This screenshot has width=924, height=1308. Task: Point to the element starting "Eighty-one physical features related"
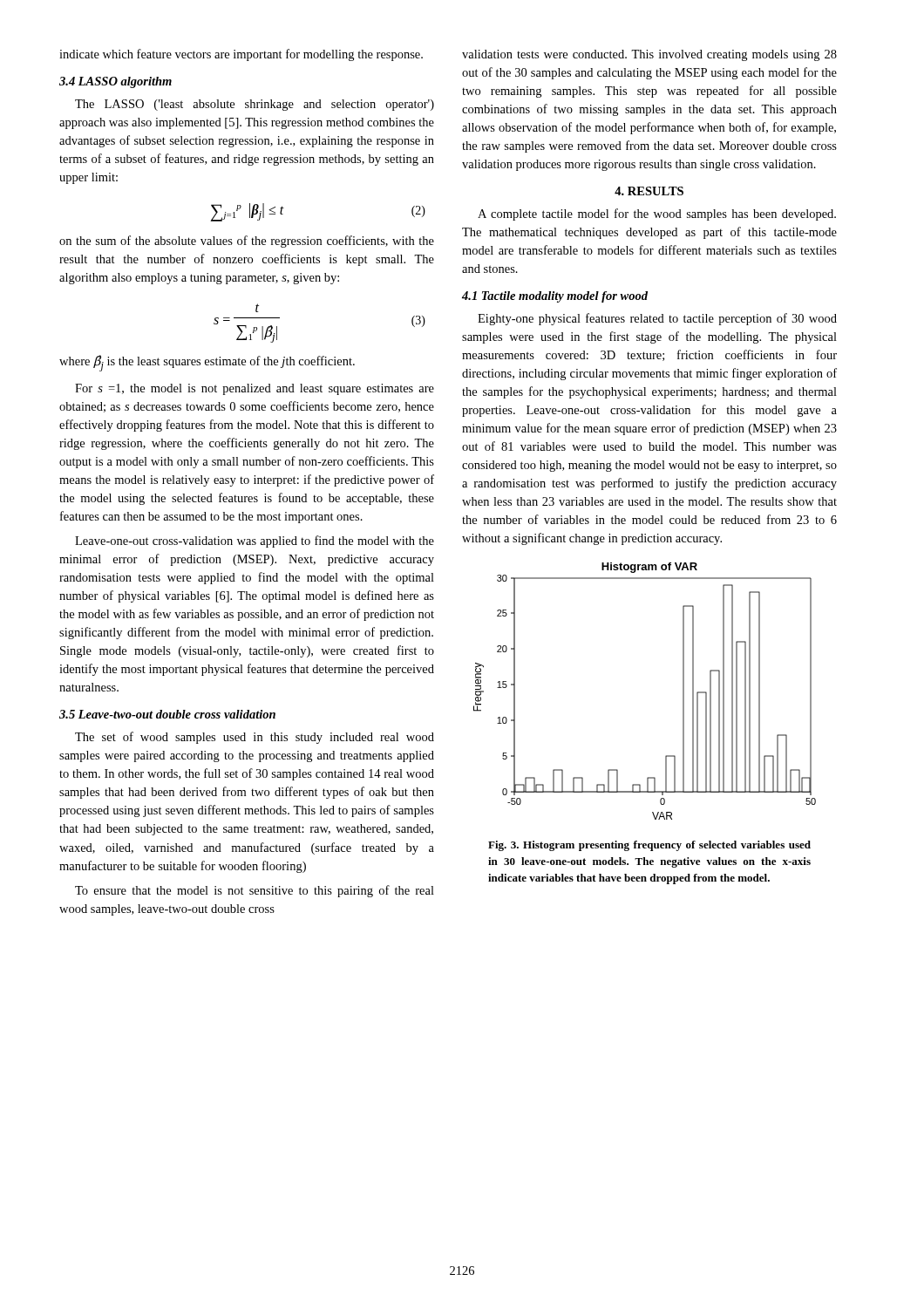coord(649,429)
